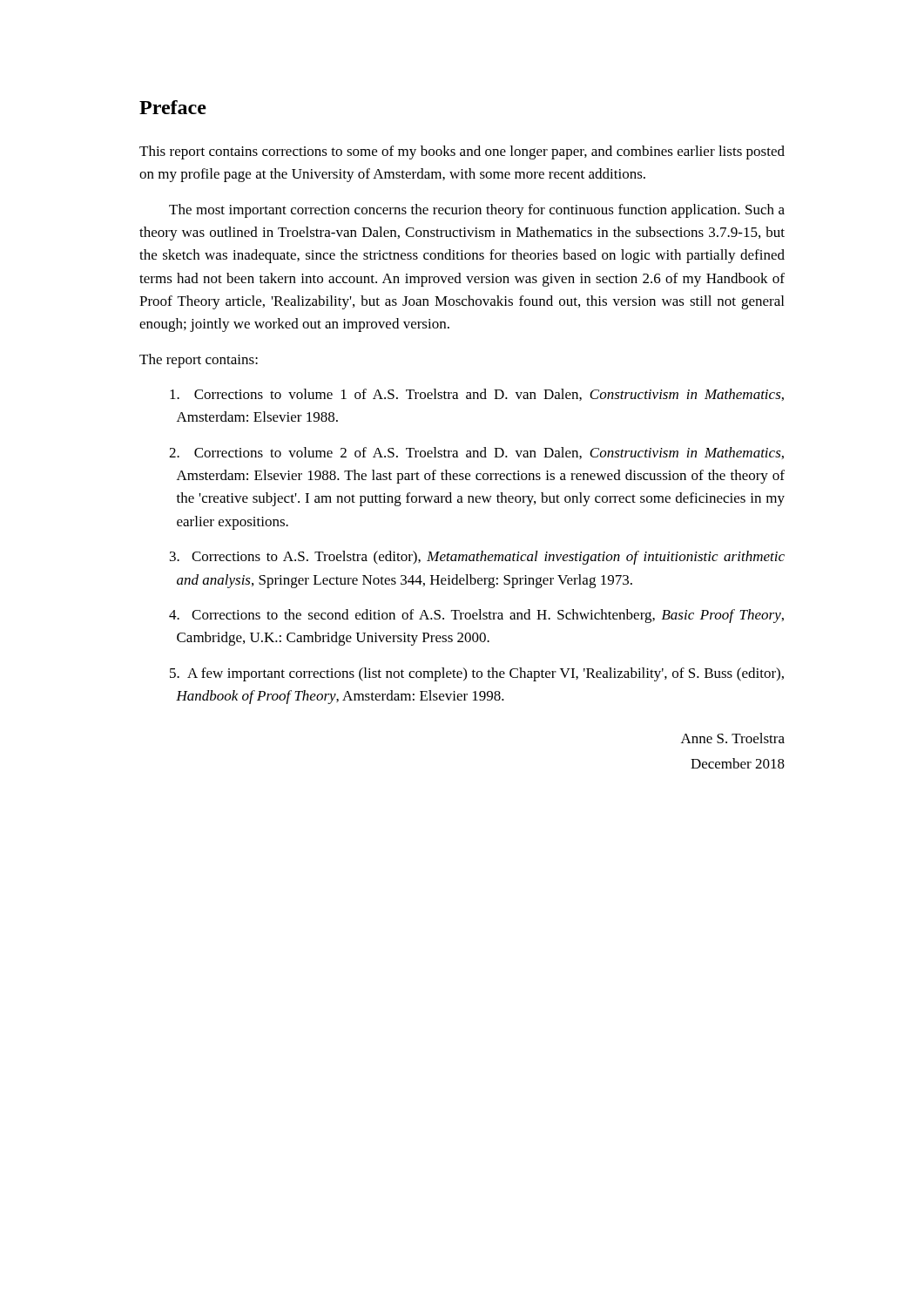Viewport: 924px width, 1307px height.
Task: Find the block on this page that starts "The most important correction concerns the recurion theory"
Action: pos(462,267)
